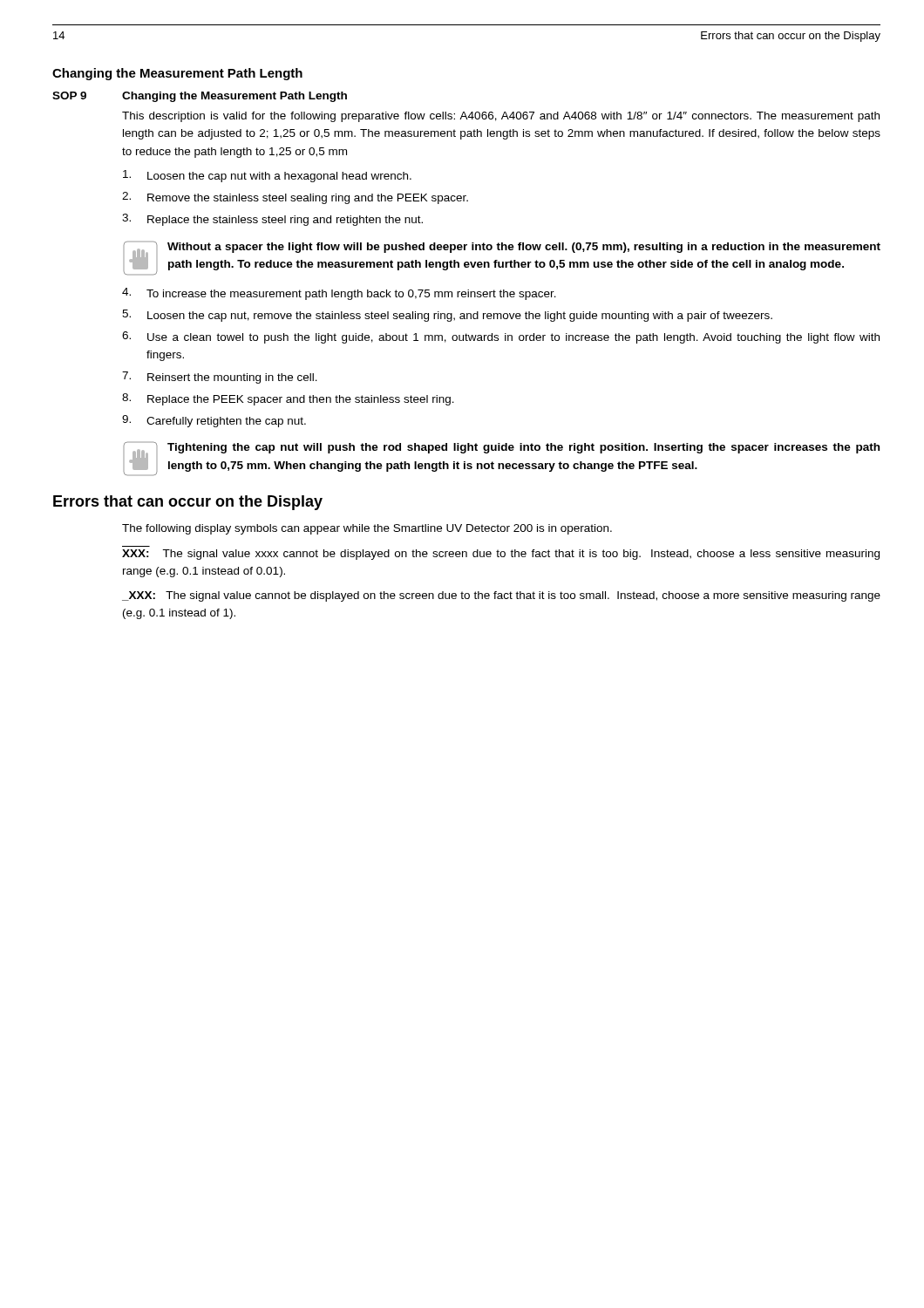Image resolution: width=924 pixels, height=1308 pixels.
Task: Point to the block starting "Loosen the cap nut with a hexagonal head"
Action: 267,176
